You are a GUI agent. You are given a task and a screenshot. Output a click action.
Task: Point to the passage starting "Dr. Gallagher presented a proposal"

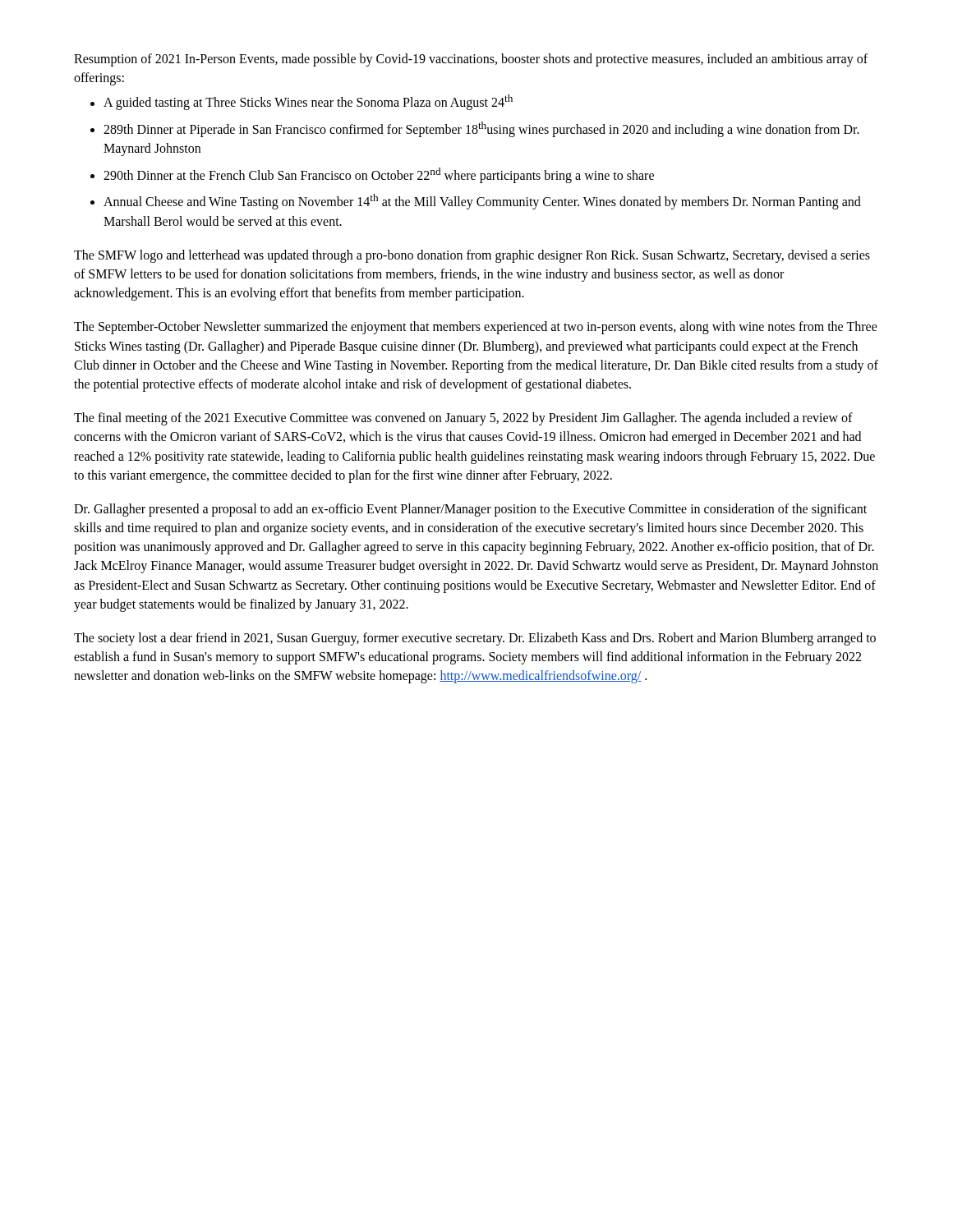click(x=476, y=556)
